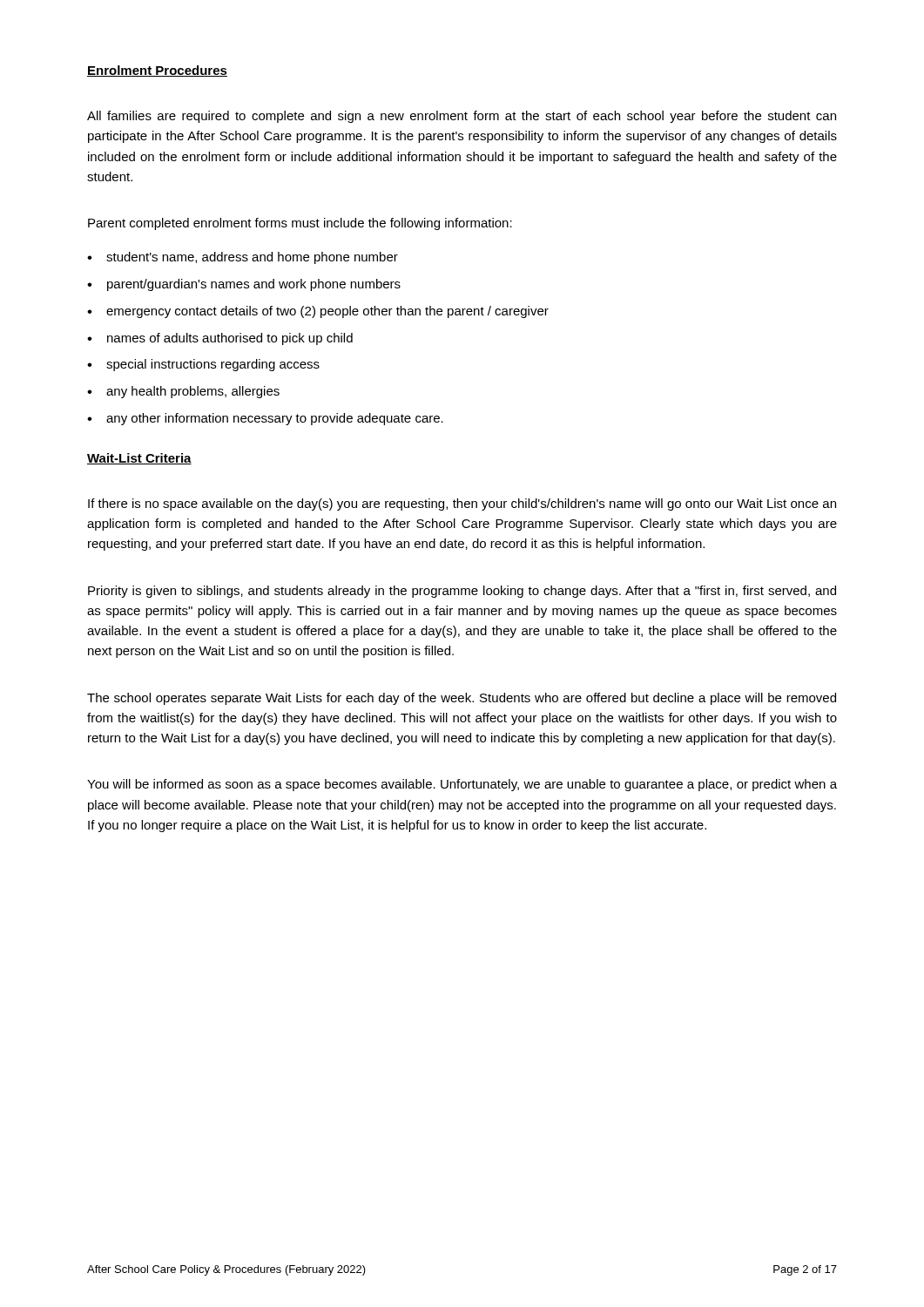
Task: Locate the block of text that opens with "• any health problems,"
Action: [x=183, y=392]
